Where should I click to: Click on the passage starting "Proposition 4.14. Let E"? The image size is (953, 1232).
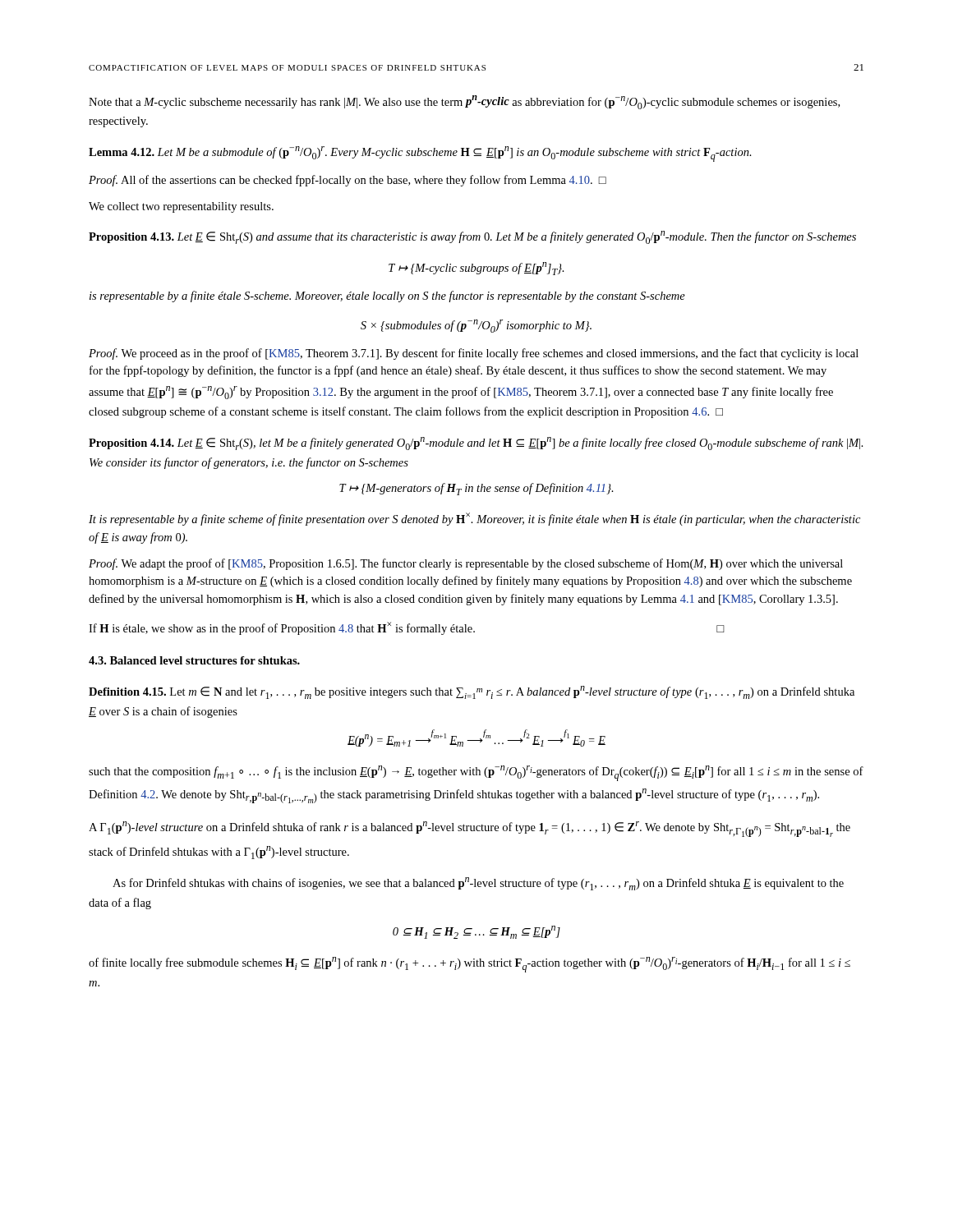coord(476,451)
